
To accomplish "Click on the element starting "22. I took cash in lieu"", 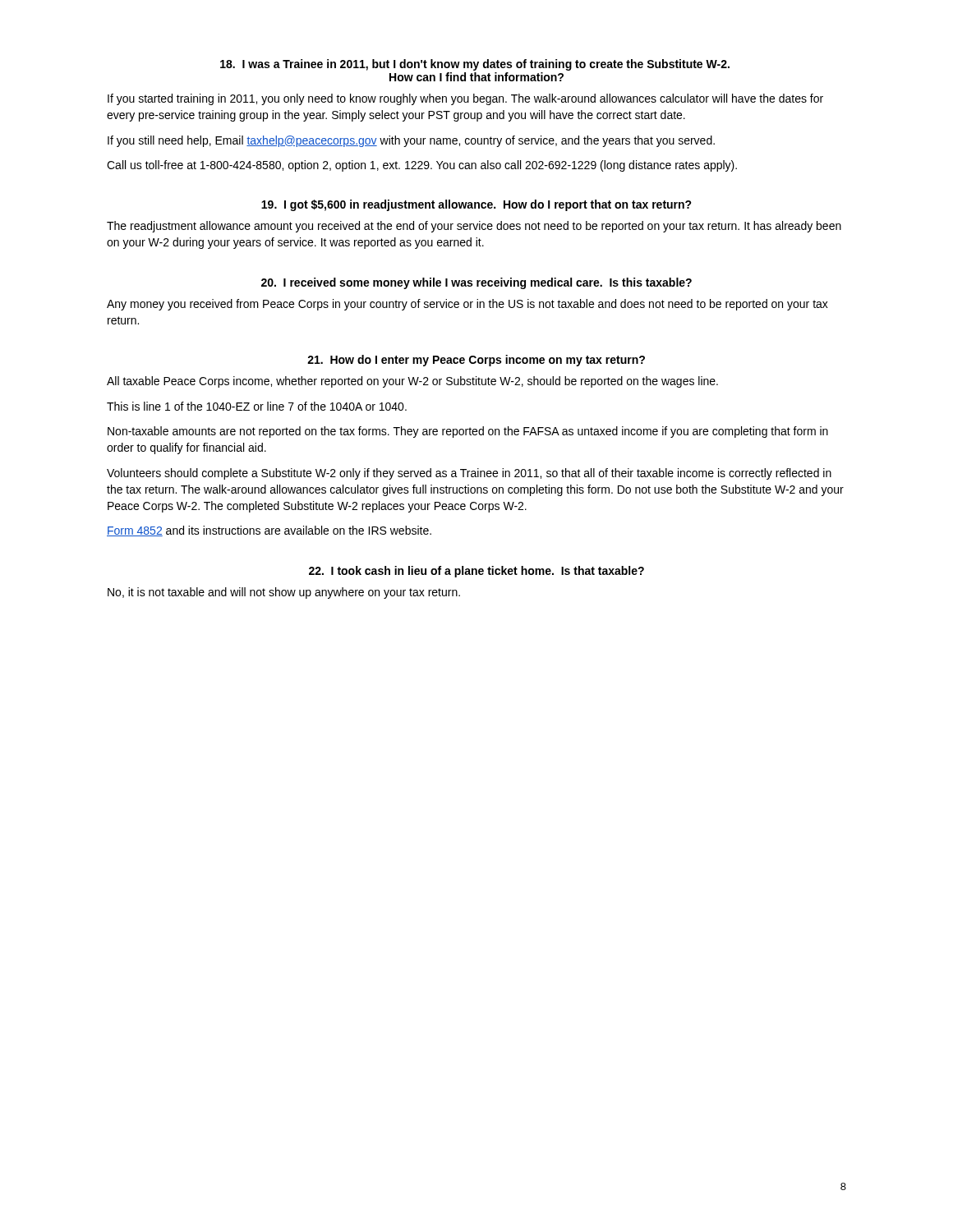I will [476, 571].
